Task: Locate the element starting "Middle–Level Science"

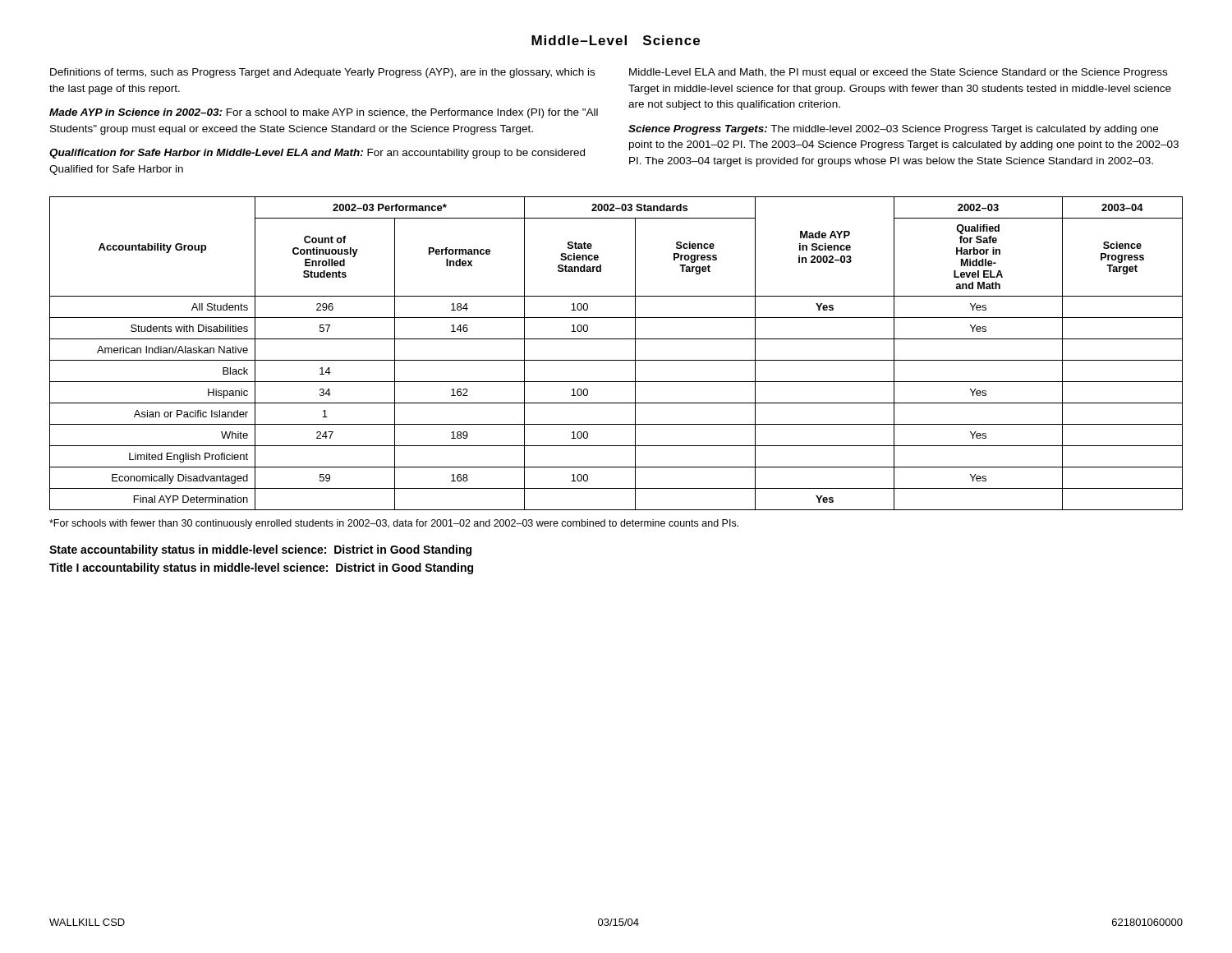Action: [x=616, y=41]
